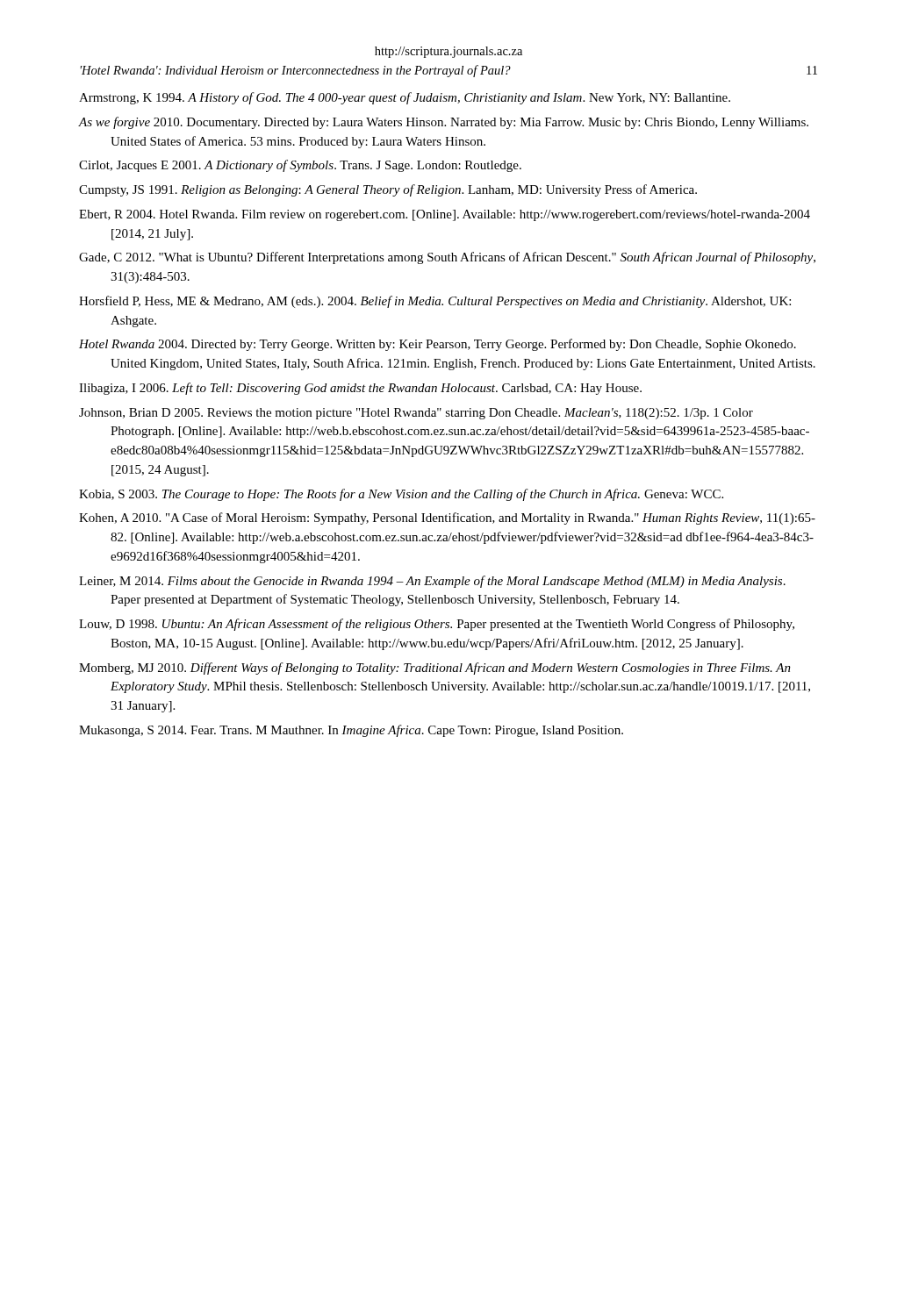Where is the passage that starts "As we forgive 2010."?
The image size is (897, 1316).
coord(444,131)
